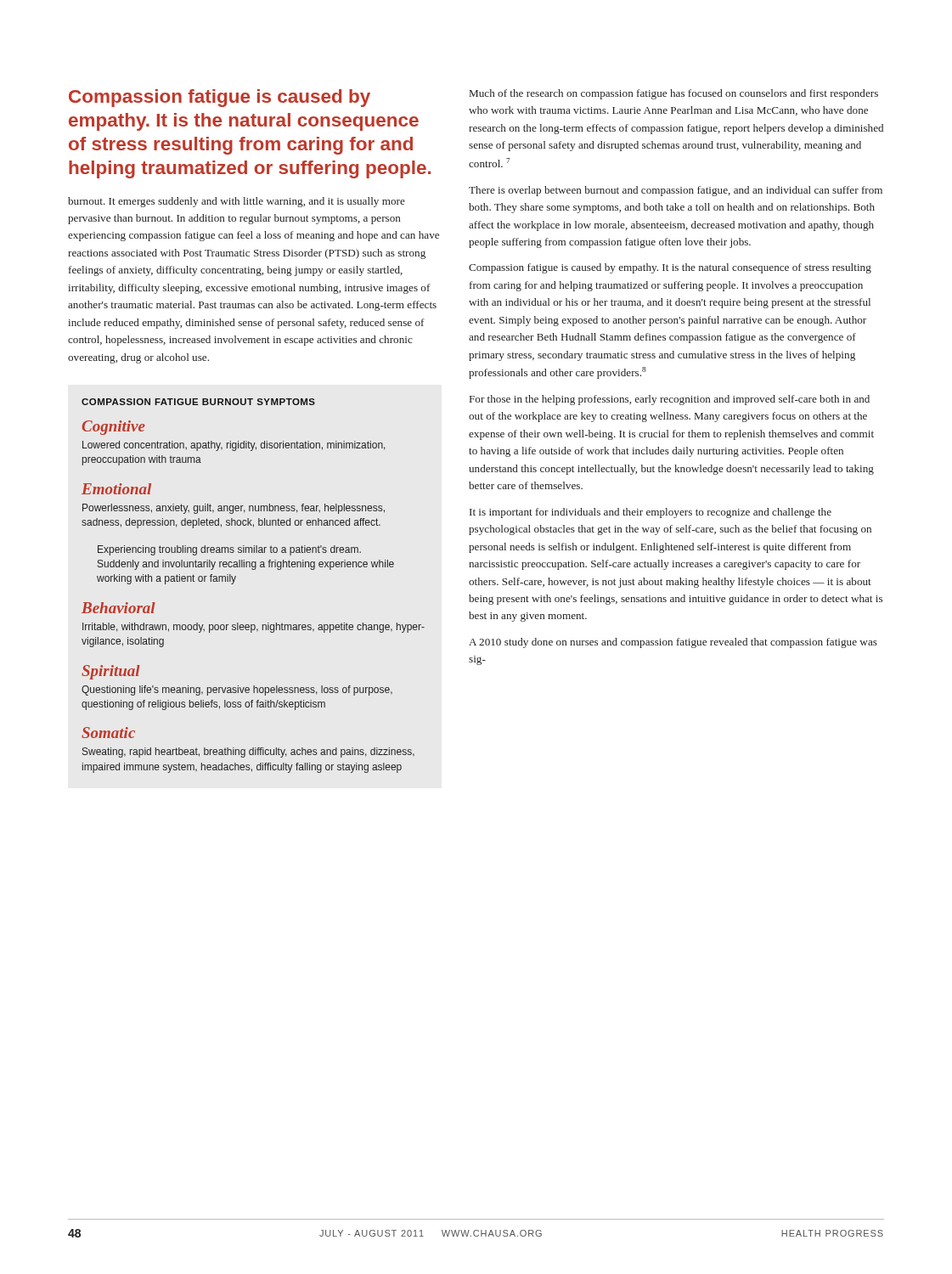Locate the element starting "Sweating, rapid heartbeat, breathing"
The image size is (952, 1274).
click(x=248, y=759)
